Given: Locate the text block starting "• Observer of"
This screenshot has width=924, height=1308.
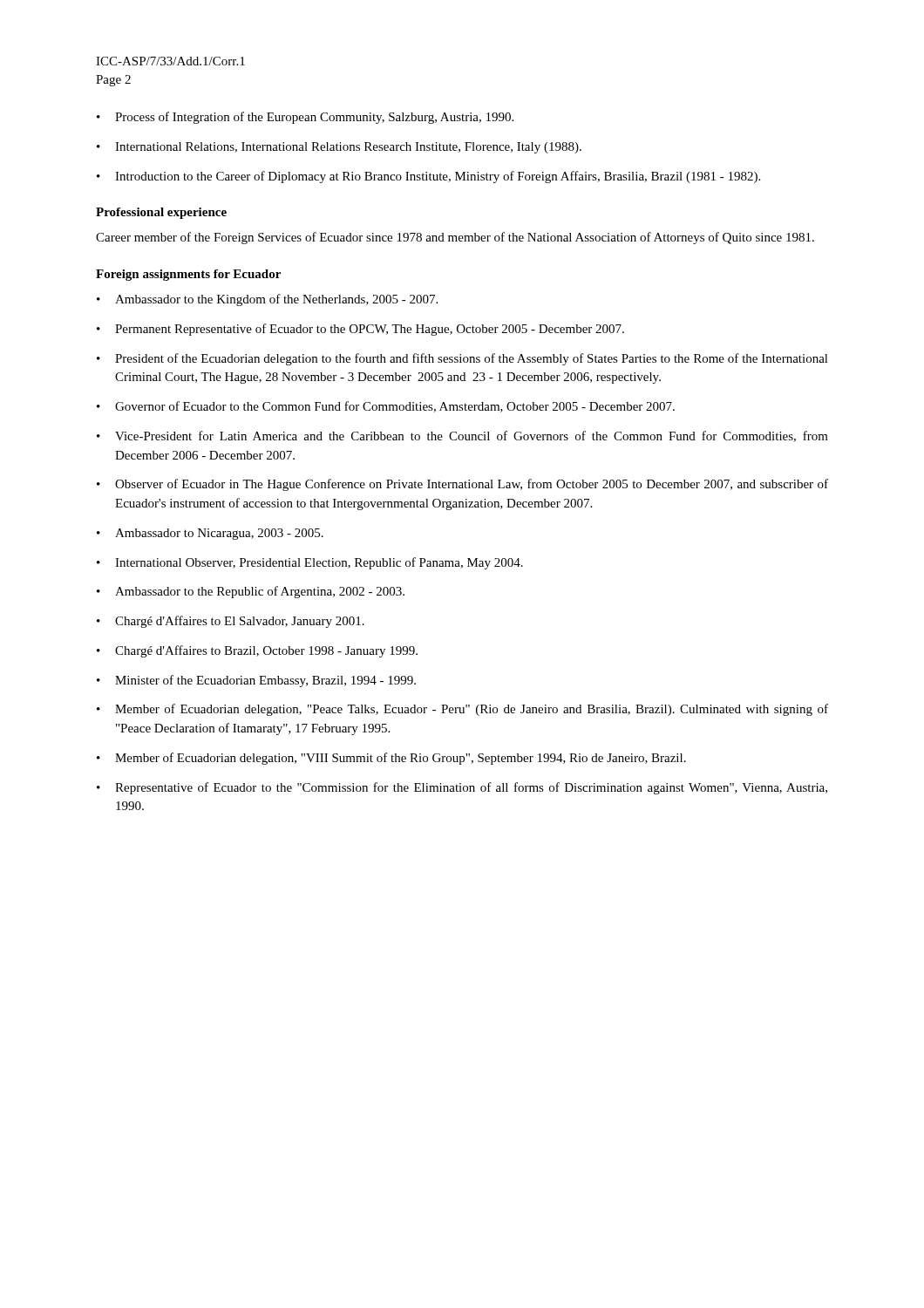Looking at the screenshot, I should coord(462,494).
